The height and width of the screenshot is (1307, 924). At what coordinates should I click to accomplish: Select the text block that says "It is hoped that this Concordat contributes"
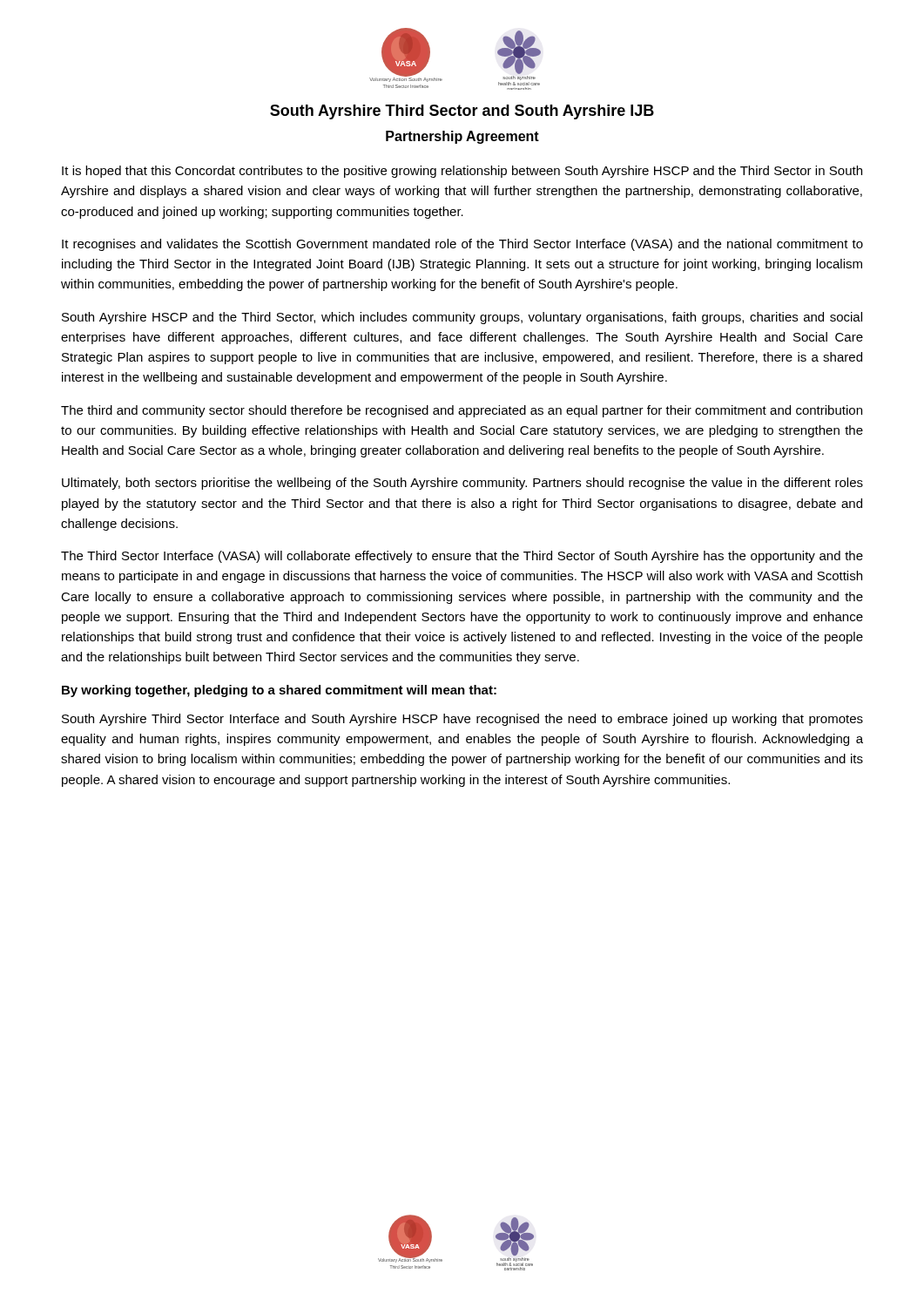click(x=462, y=191)
